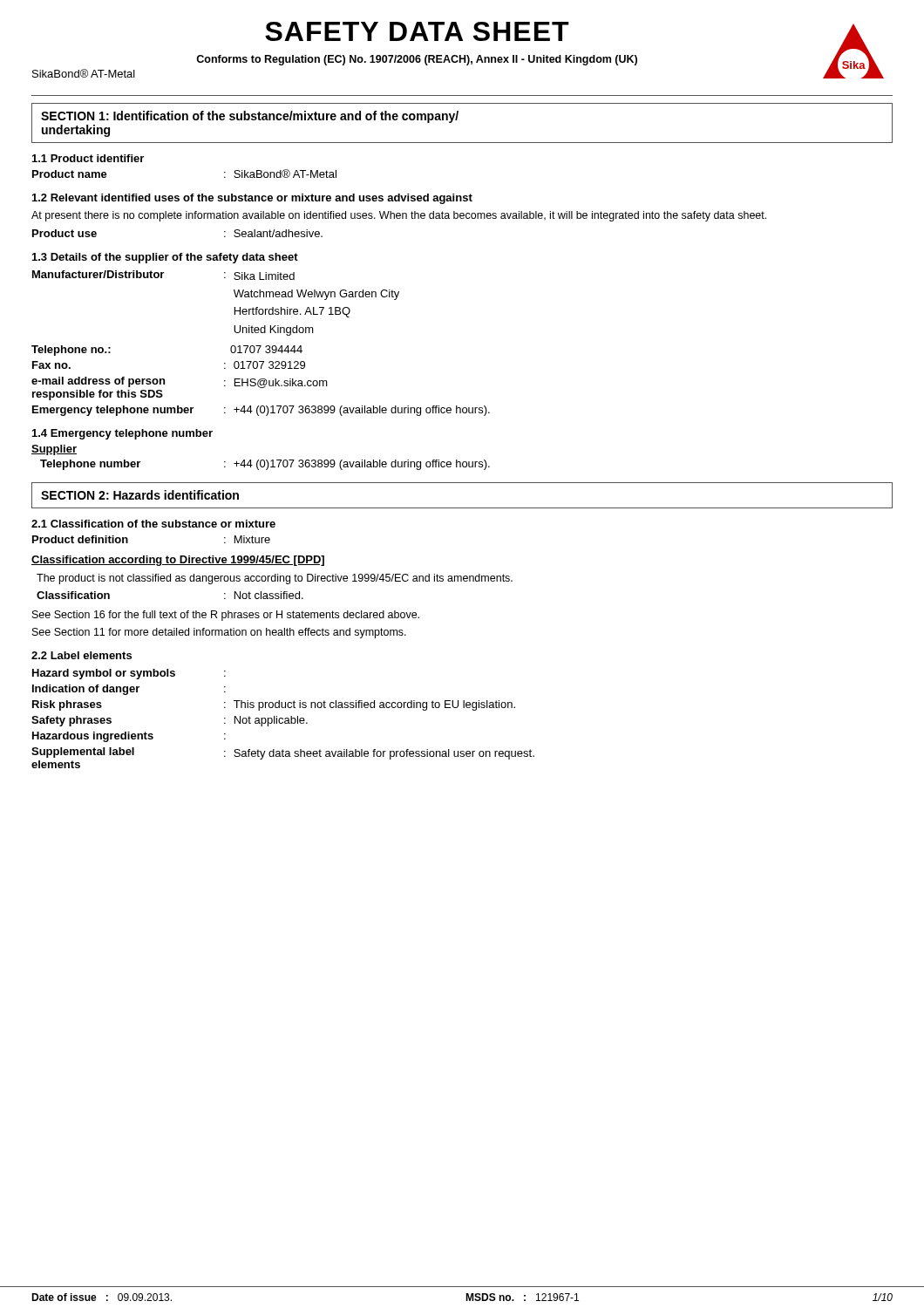Find the text block with the text "Supplemental labelelements : Safety data"
This screenshot has width=924, height=1308.
pyautogui.click(x=283, y=758)
